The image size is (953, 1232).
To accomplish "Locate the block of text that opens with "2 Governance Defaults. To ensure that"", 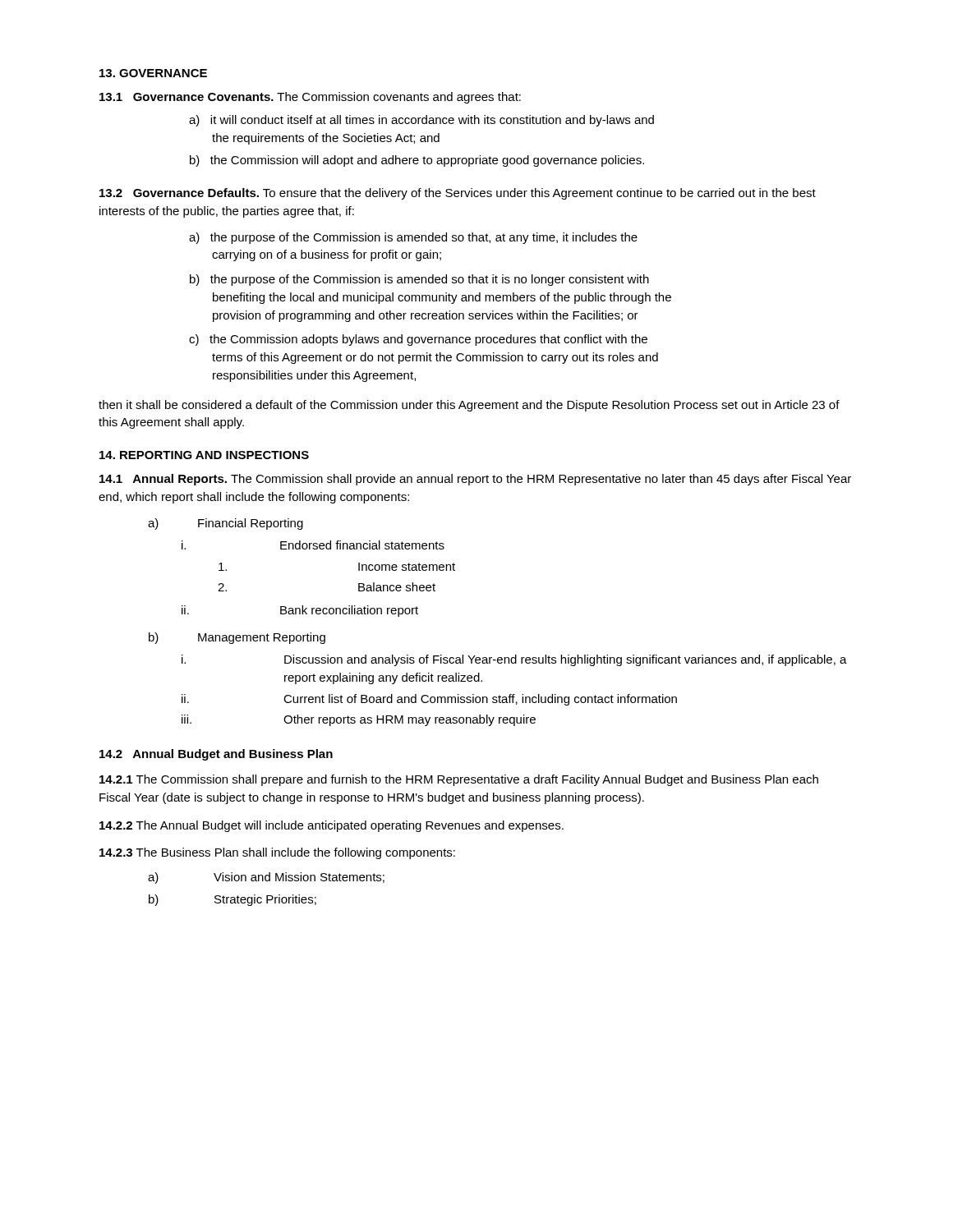I will tap(457, 202).
